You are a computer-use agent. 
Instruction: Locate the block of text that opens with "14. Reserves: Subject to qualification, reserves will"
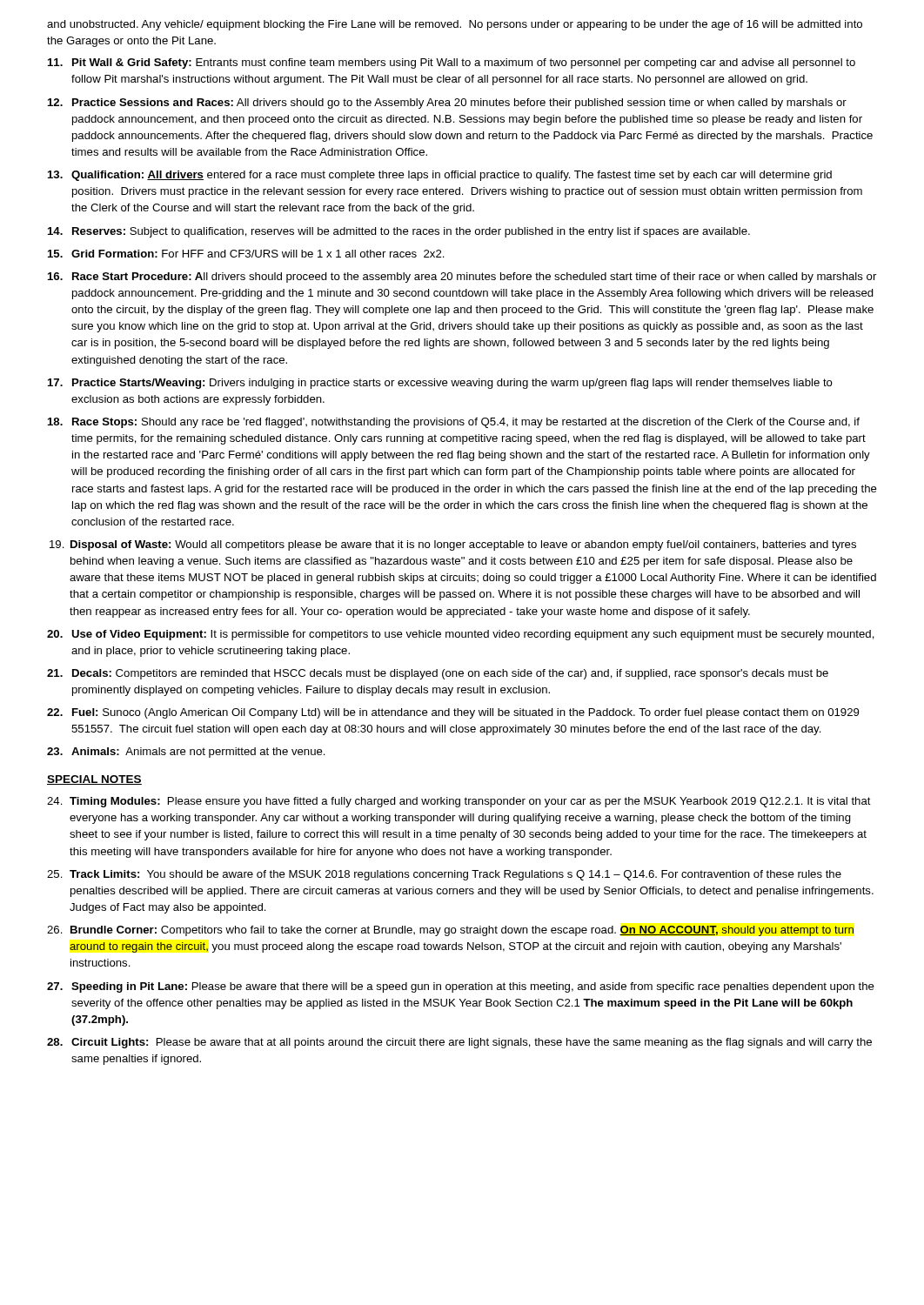click(462, 231)
